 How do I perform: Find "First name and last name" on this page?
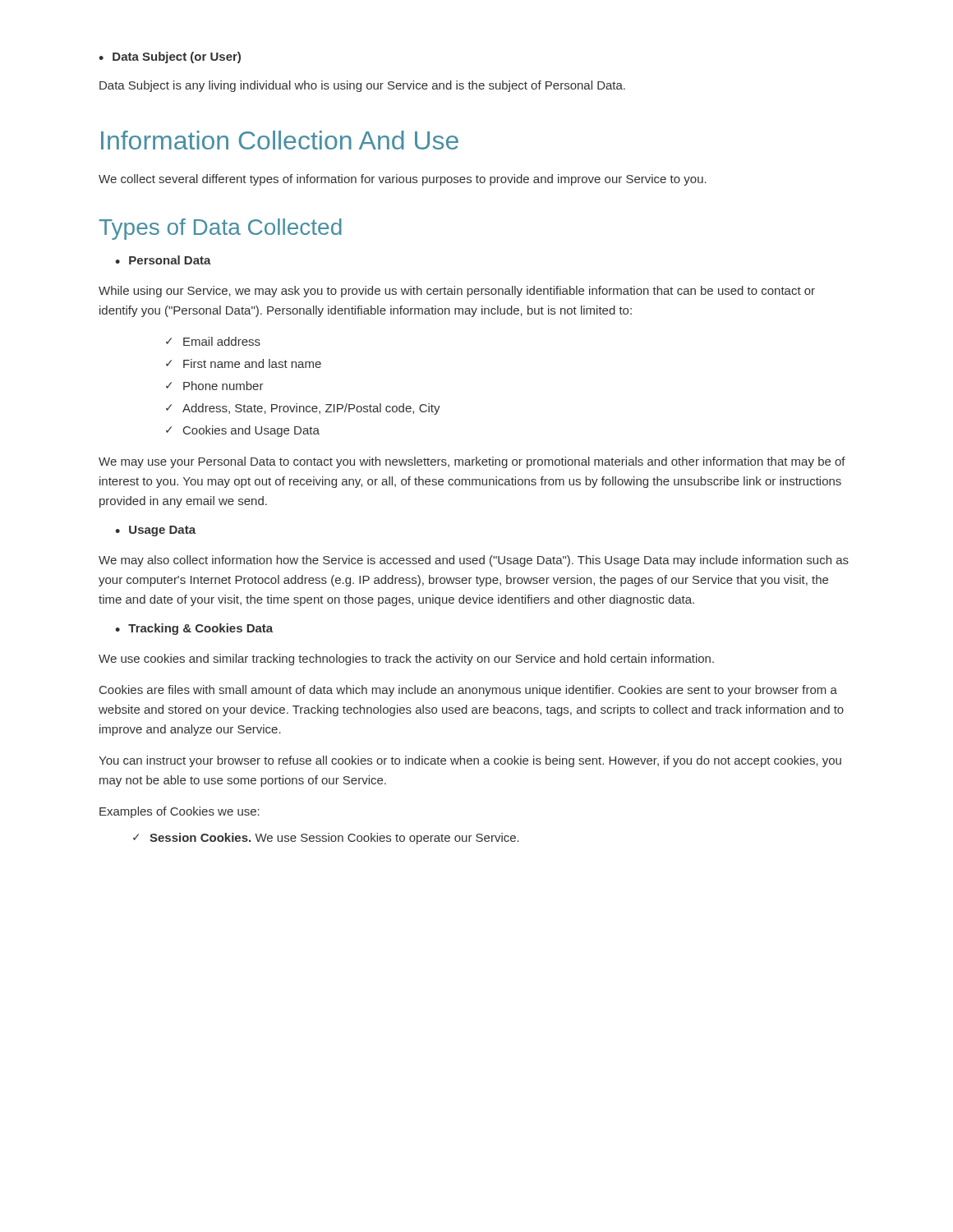coord(252,363)
